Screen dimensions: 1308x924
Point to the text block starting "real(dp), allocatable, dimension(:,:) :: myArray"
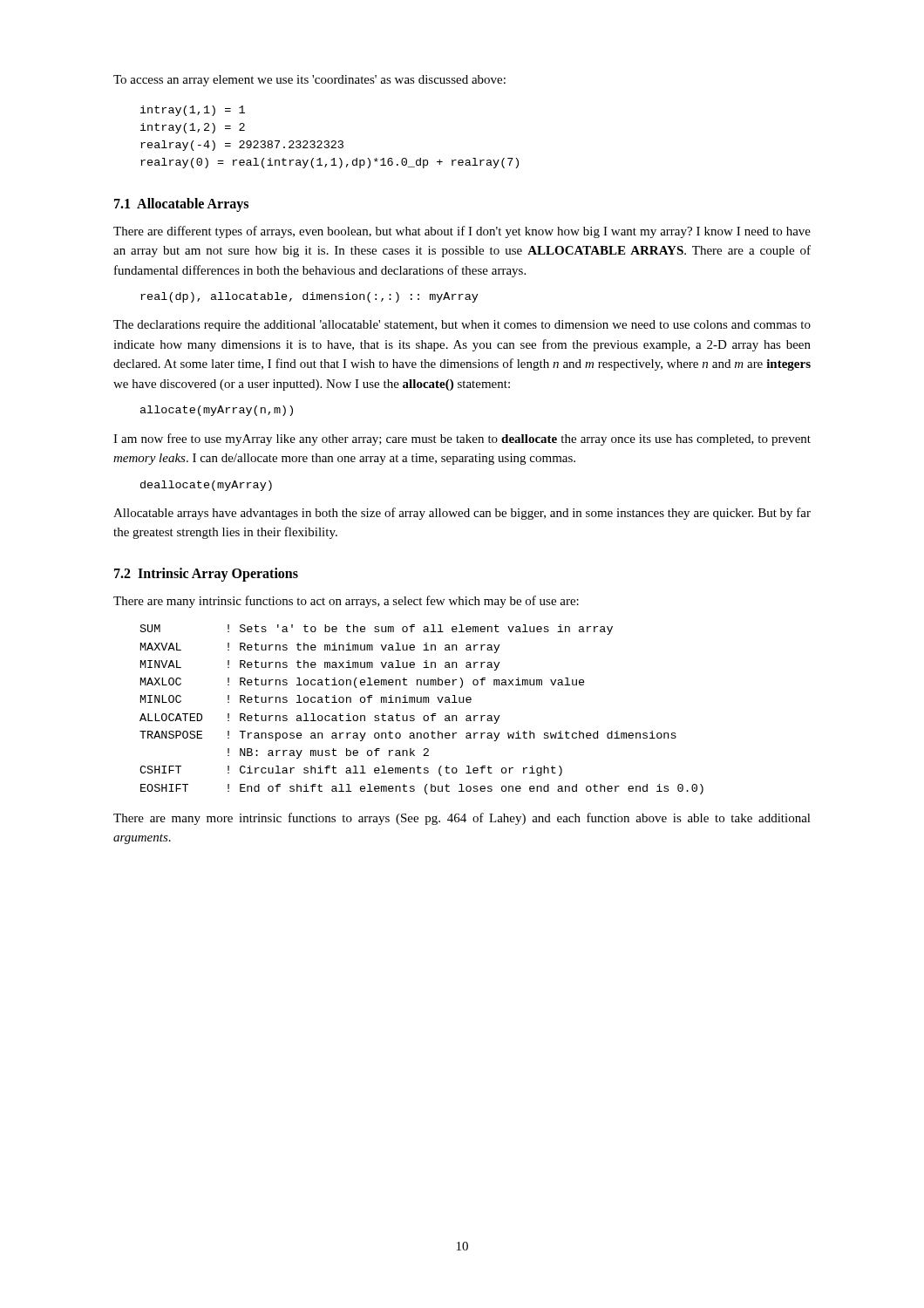(309, 297)
